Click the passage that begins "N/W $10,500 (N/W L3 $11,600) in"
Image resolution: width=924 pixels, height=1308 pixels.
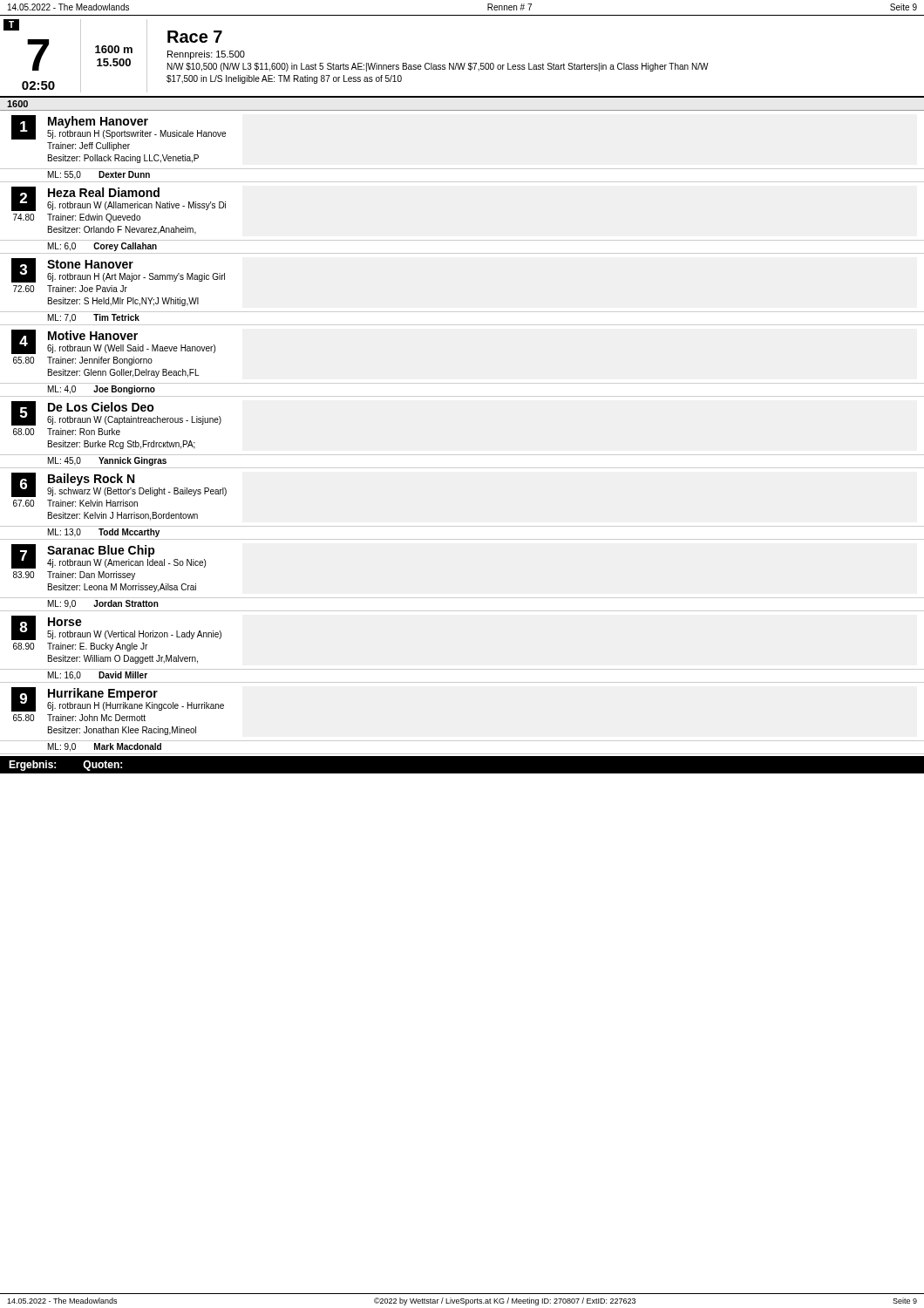(x=437, y=73)
